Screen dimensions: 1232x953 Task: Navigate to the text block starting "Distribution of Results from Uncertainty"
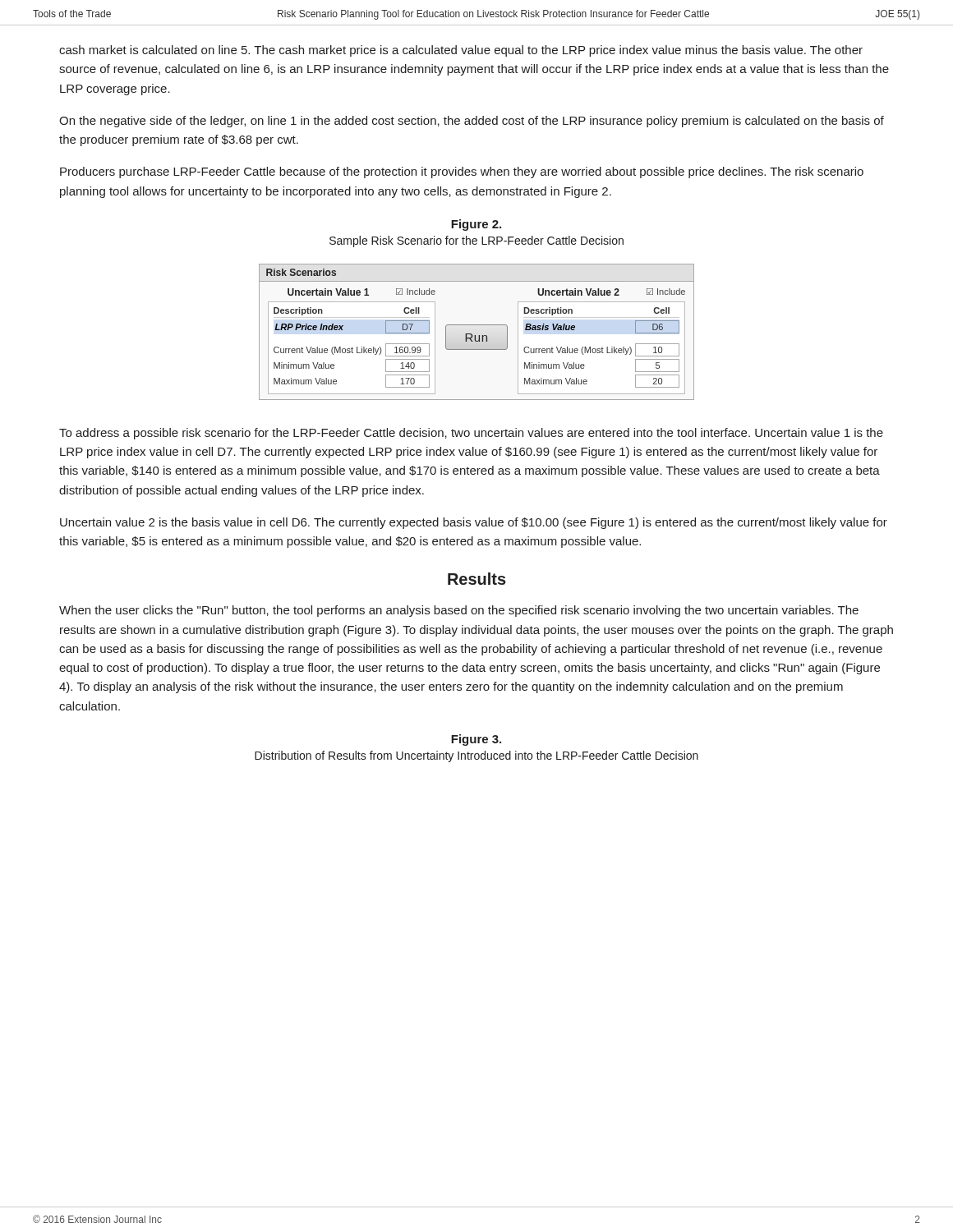tap(476, 755)
